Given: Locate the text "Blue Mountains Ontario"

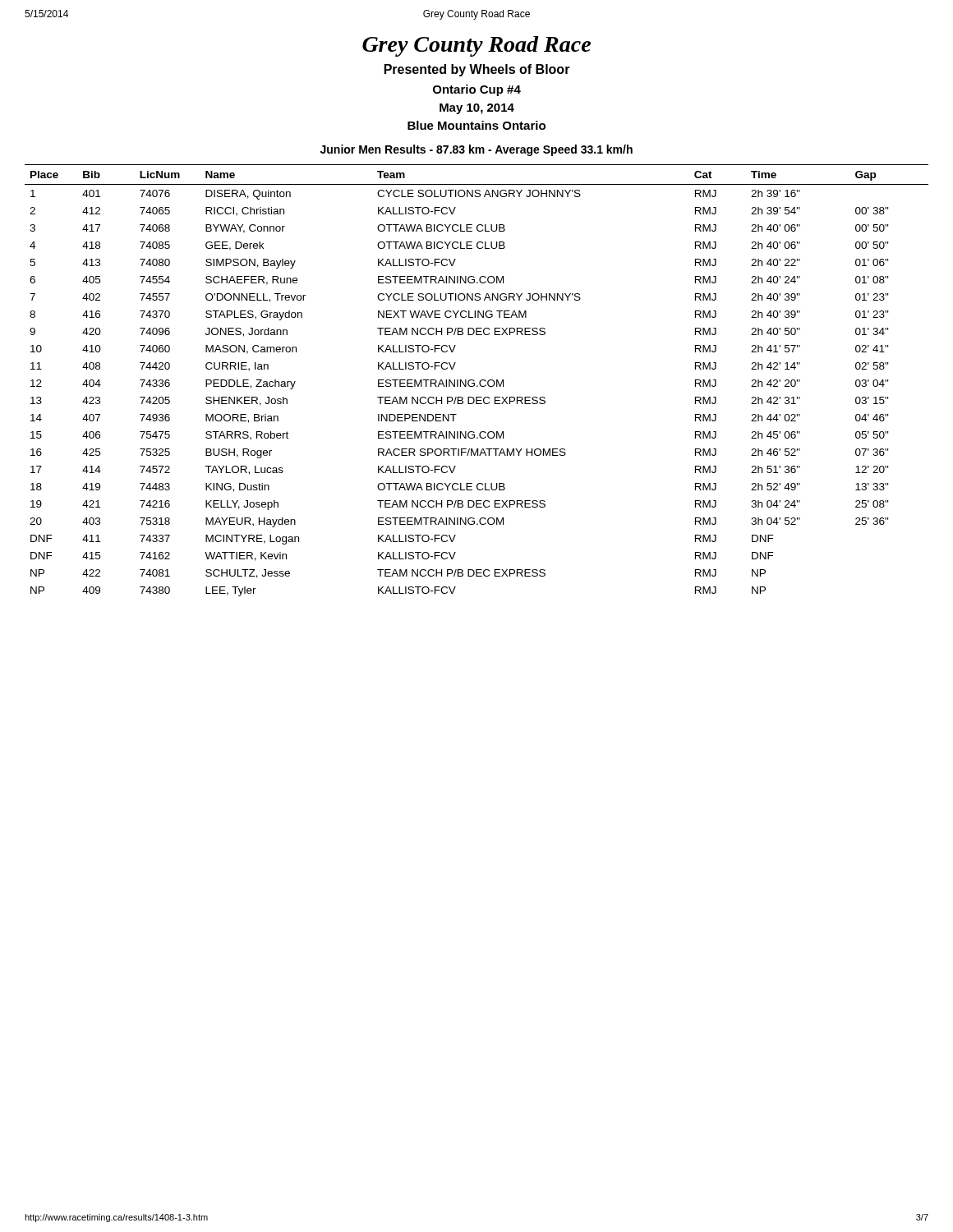Looking at the screenshot, I should (x=476, y=125).
